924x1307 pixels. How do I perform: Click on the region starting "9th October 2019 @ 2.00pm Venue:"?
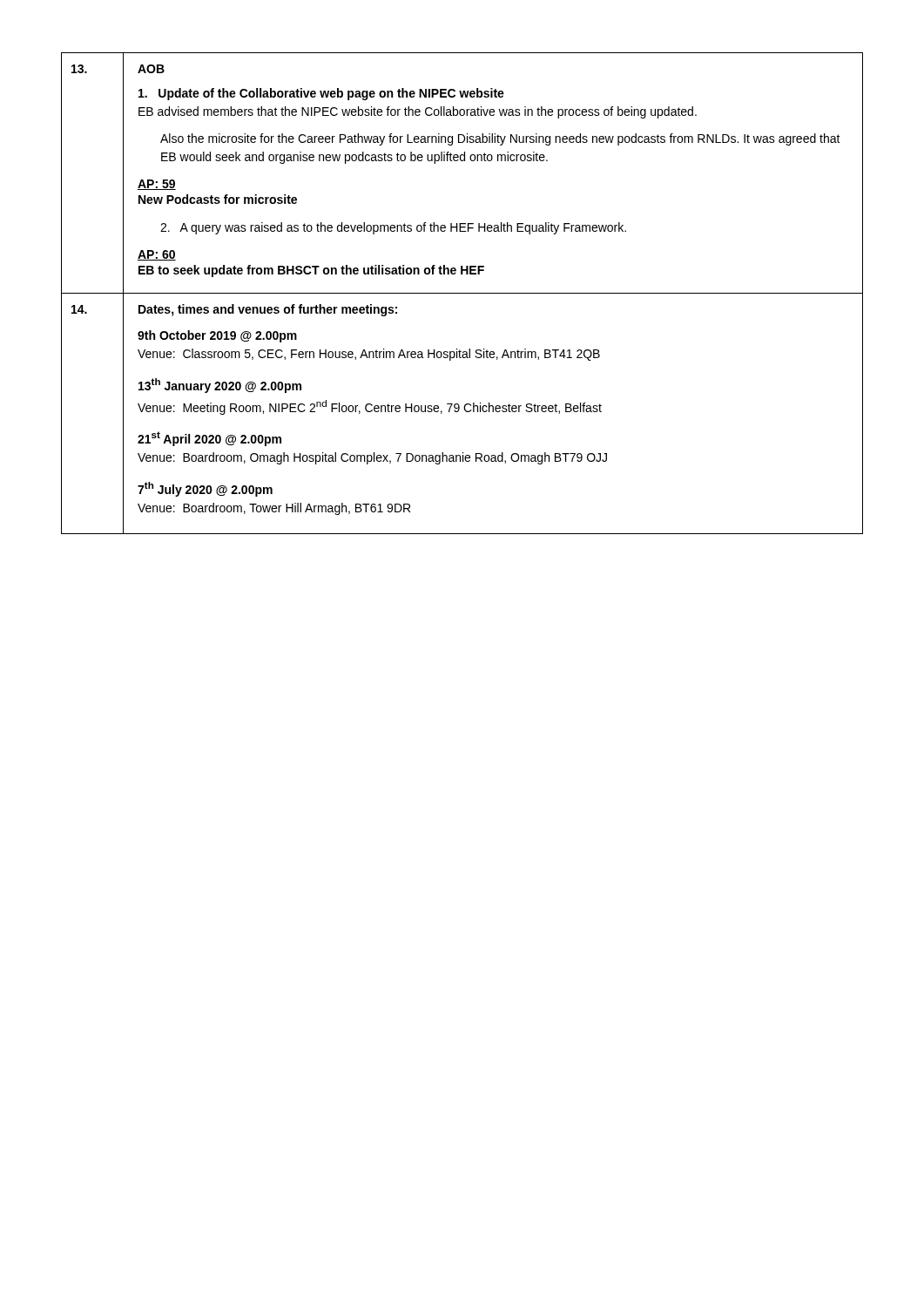pos(369,345)
